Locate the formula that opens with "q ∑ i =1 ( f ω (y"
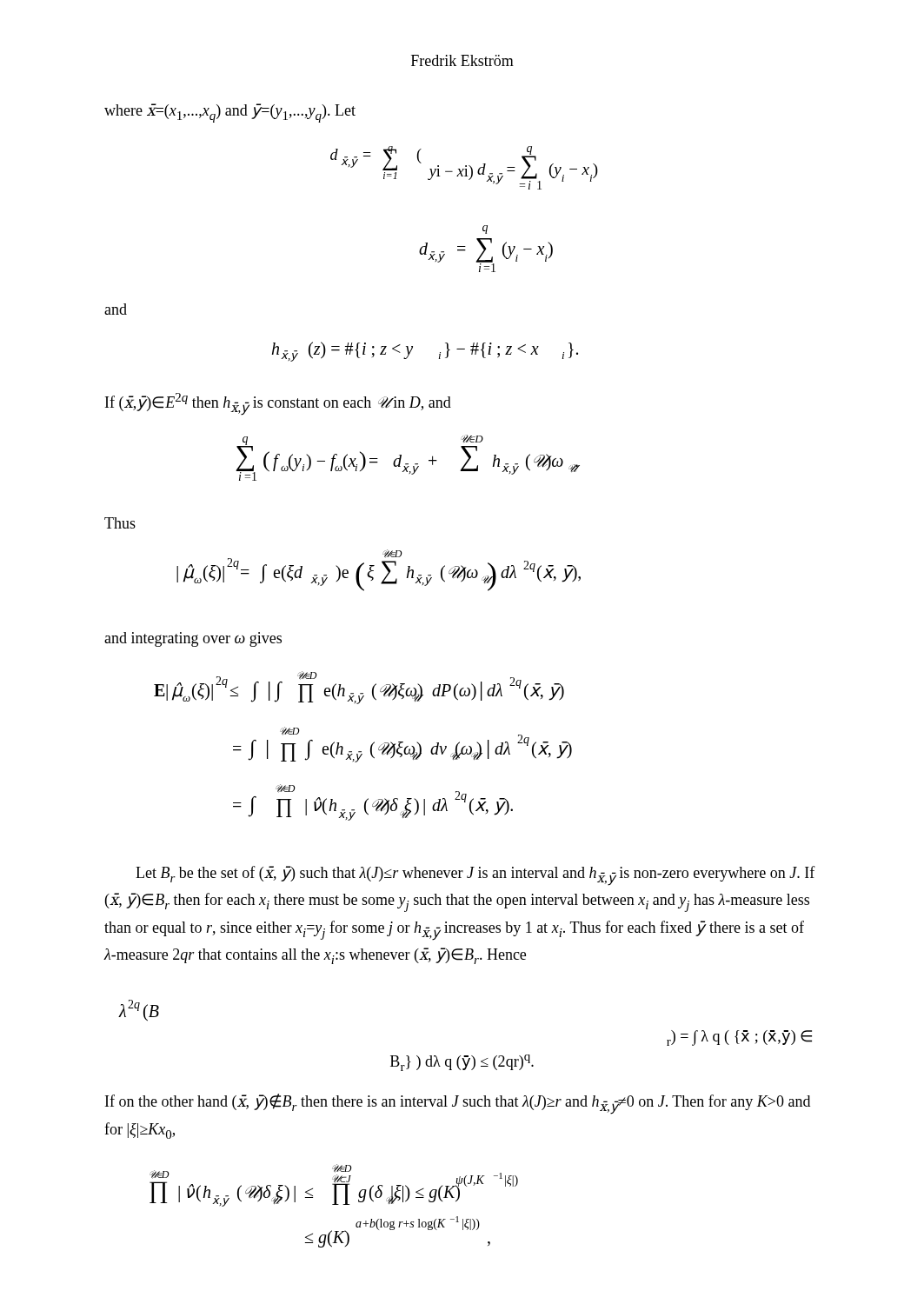924x1304 pixels. point(462,461)
